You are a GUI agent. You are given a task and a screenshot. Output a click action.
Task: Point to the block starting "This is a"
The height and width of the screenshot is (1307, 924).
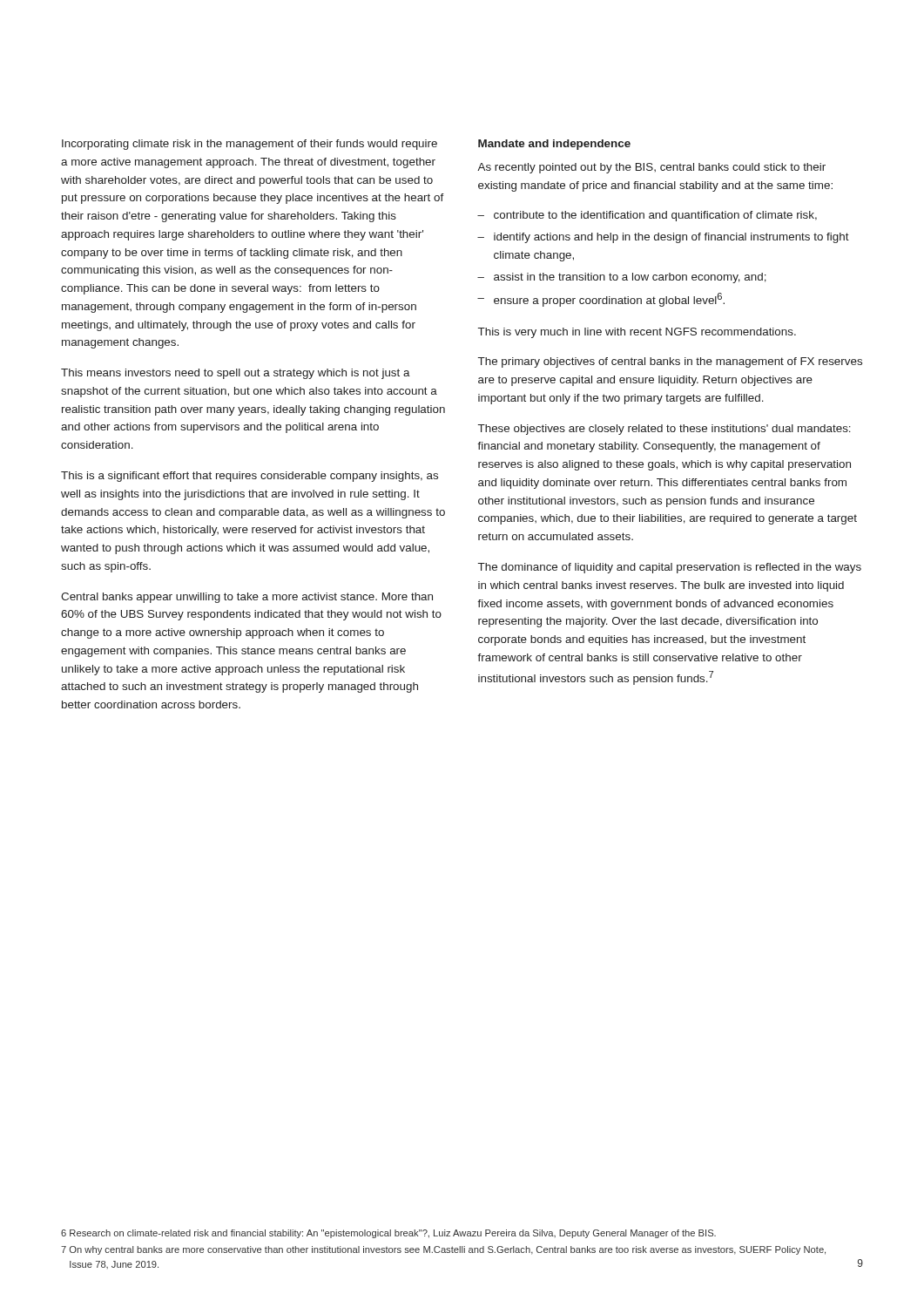254,521
